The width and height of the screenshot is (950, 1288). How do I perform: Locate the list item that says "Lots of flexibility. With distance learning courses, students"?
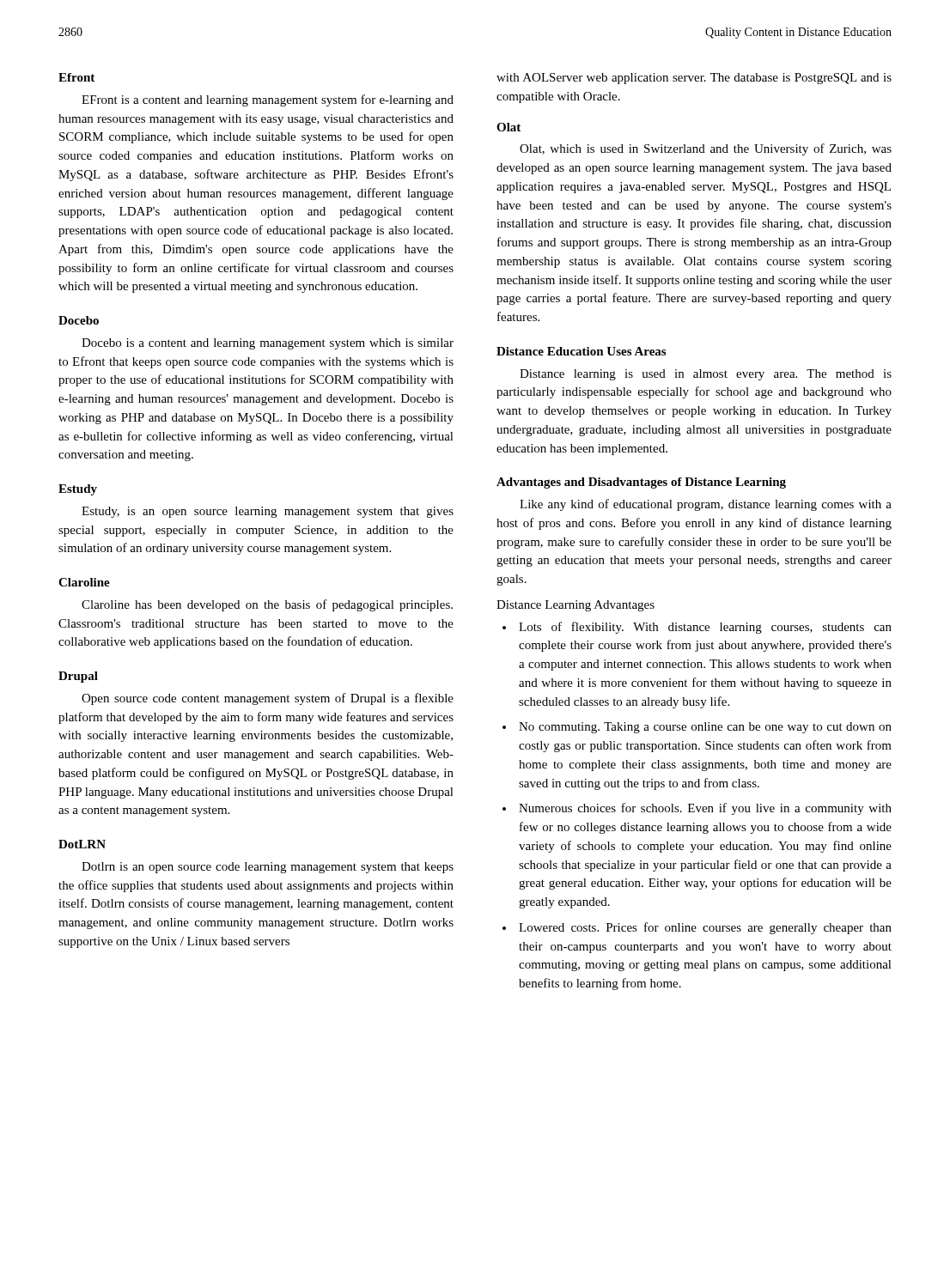pyautogui.click(x=694, y=665)
